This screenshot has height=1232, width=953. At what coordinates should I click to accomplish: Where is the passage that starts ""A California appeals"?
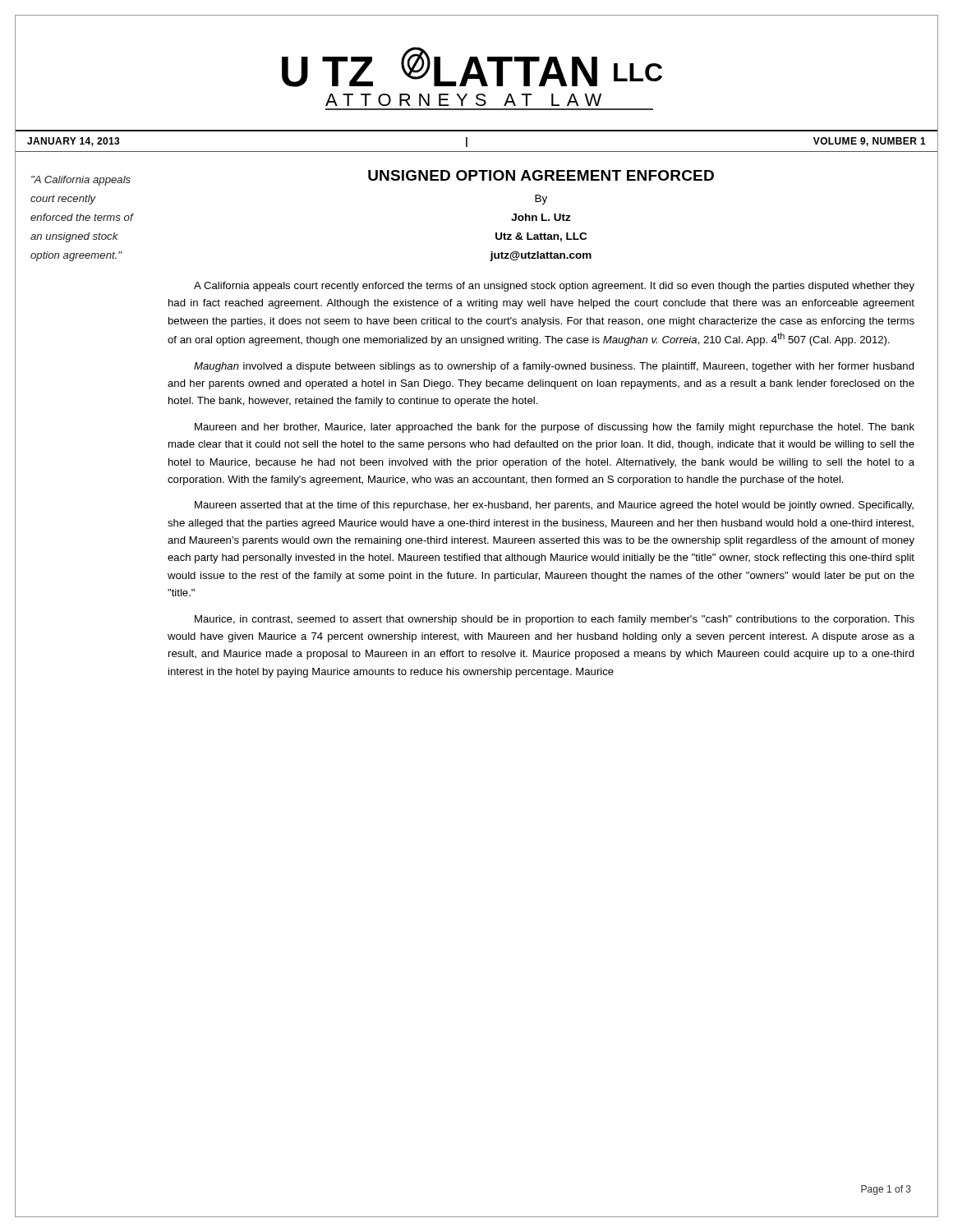pyautogui.click(x=91, y=217)
